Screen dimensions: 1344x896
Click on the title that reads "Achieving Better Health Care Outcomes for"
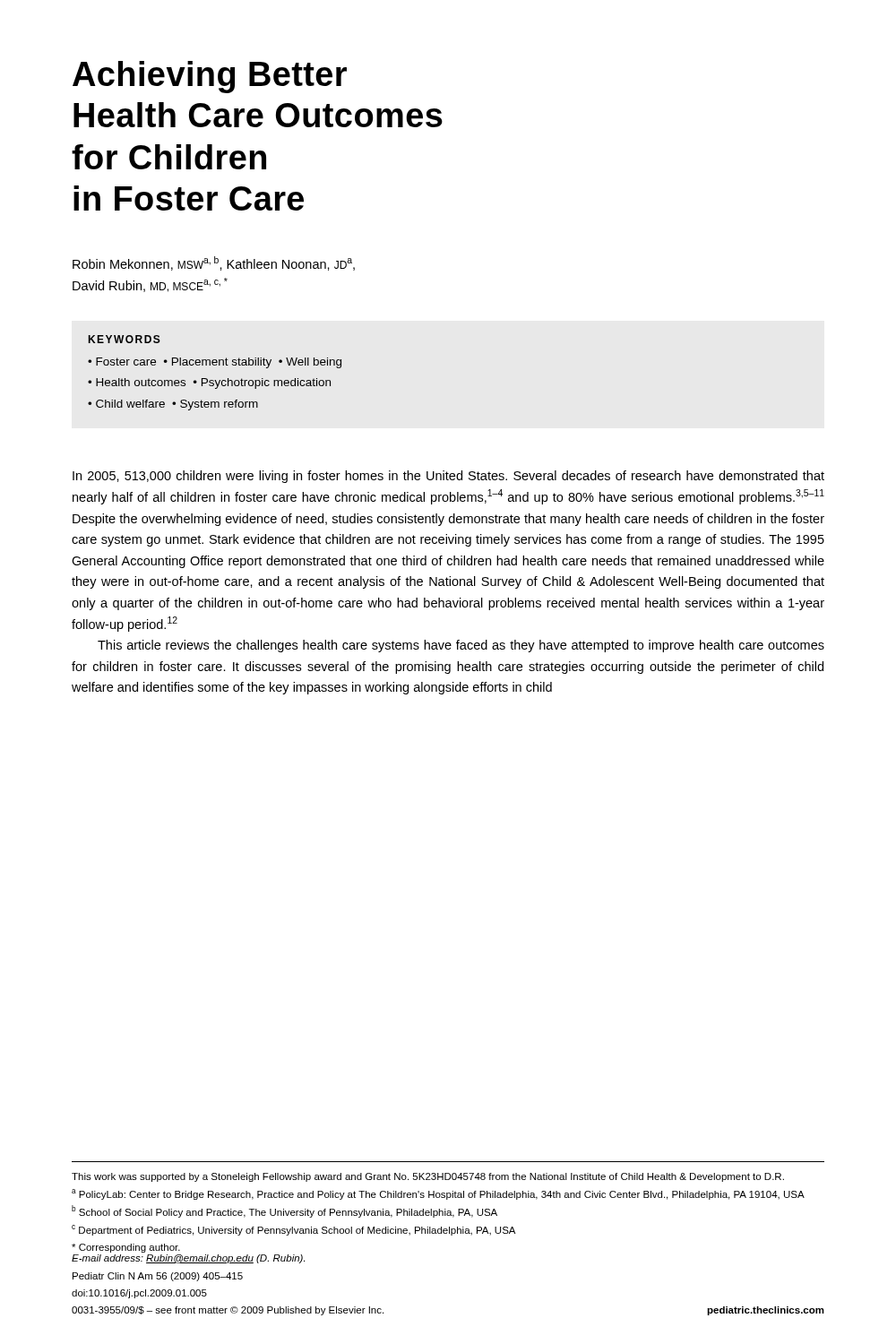[258, 137]
